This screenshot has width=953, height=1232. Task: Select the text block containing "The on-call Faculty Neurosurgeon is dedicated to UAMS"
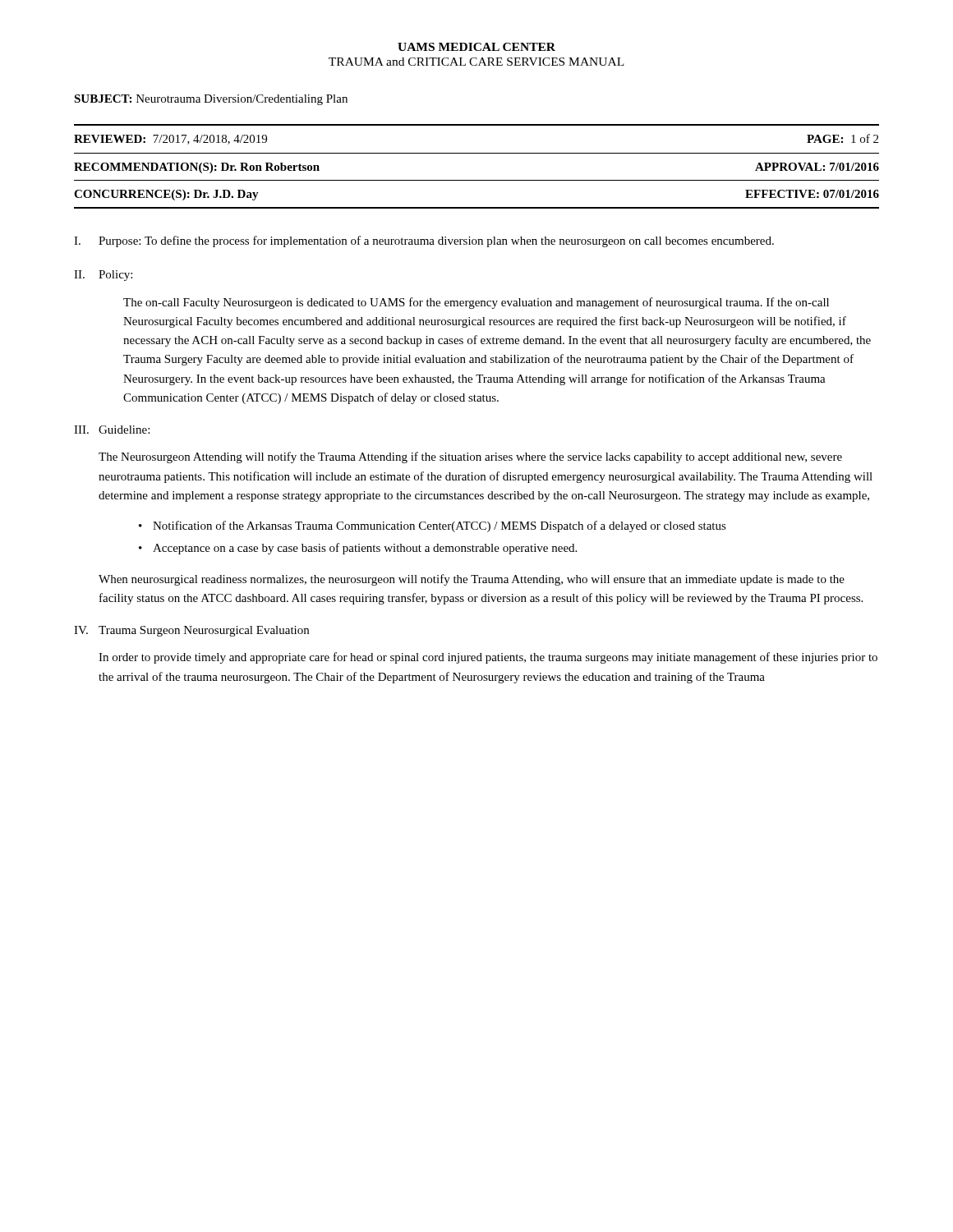(x=497, y=350)
